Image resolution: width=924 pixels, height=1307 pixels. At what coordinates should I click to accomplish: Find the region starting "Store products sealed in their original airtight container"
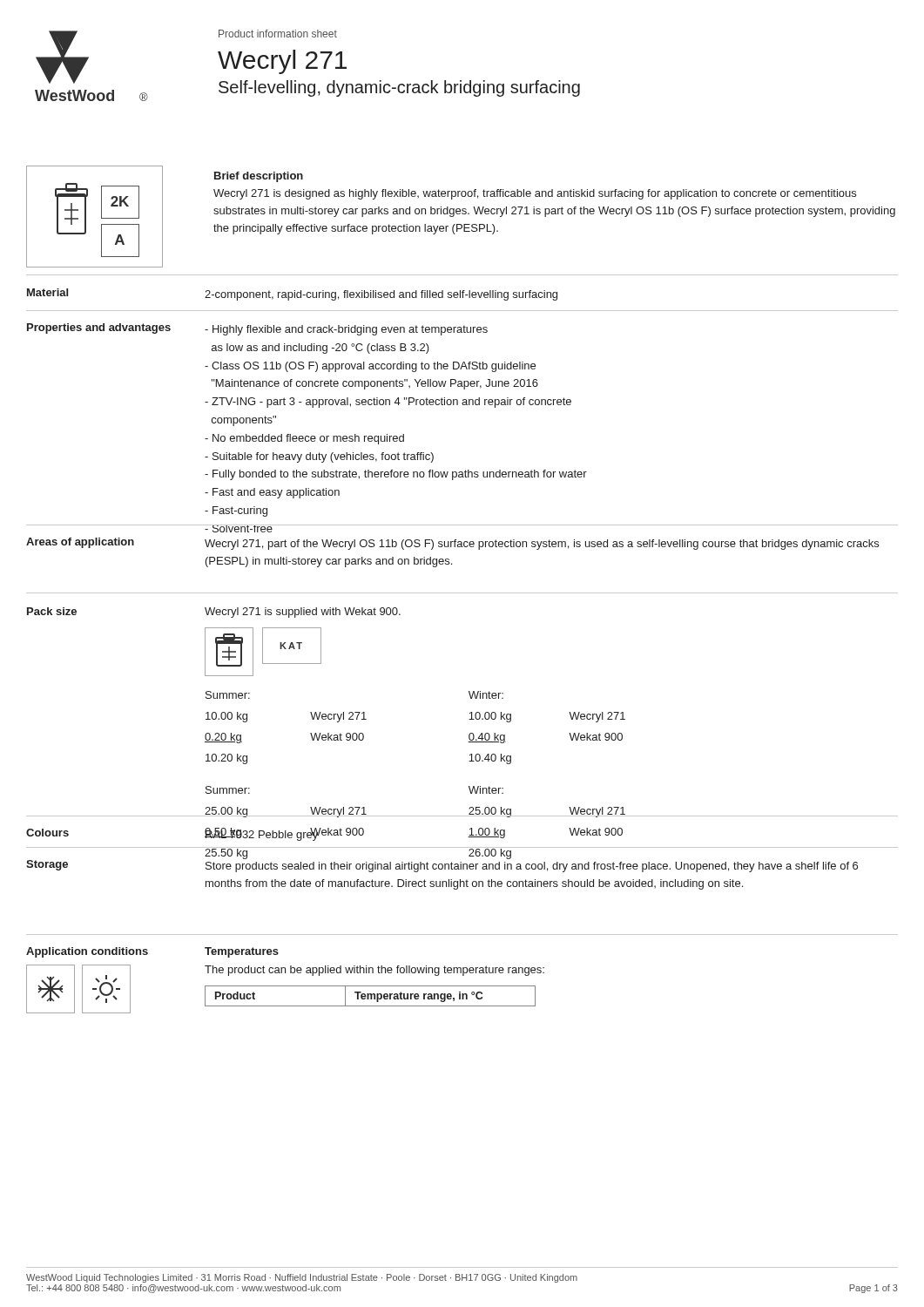click(532, 874)
